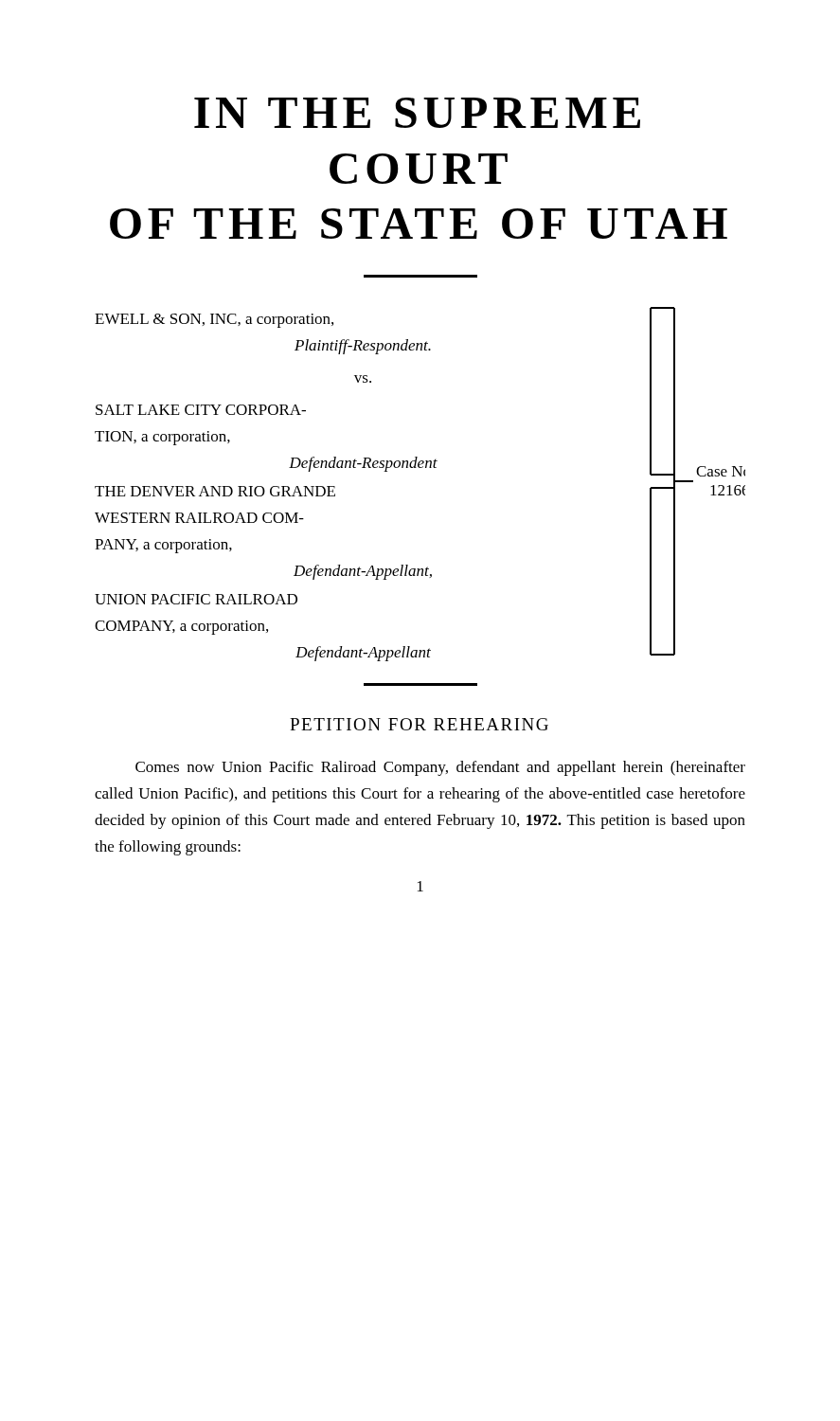Select the text block starting "IN THE SUPREME COURTOF THE STATE OF"
Image resolution: width=840 pixels, height=1421 pixels.
tap(420, 168)
